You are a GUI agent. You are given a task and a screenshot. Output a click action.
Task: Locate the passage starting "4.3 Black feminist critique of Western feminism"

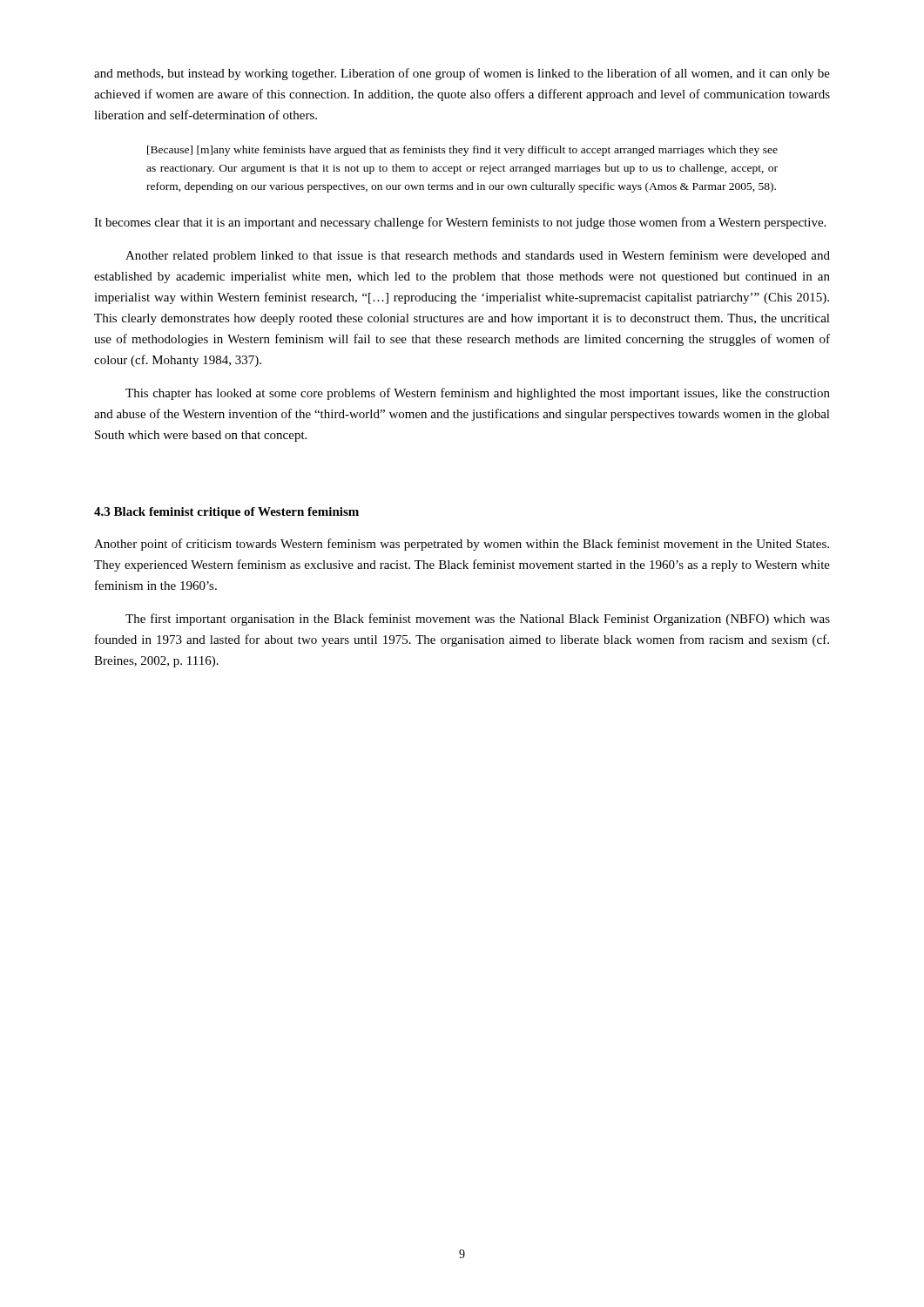(x=227, y=511)
